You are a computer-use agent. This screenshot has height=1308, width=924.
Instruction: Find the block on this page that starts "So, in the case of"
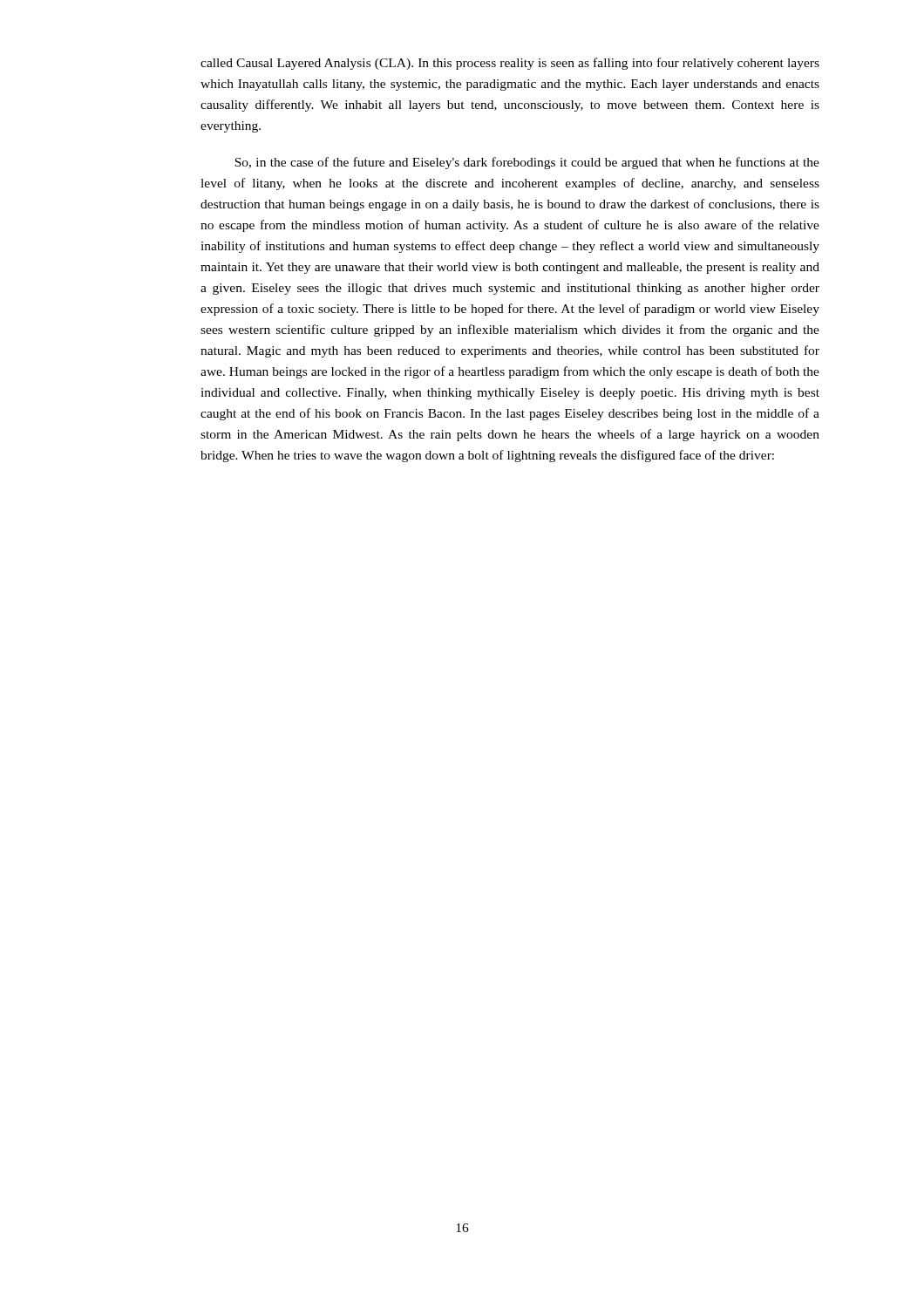tap(510, 308)
